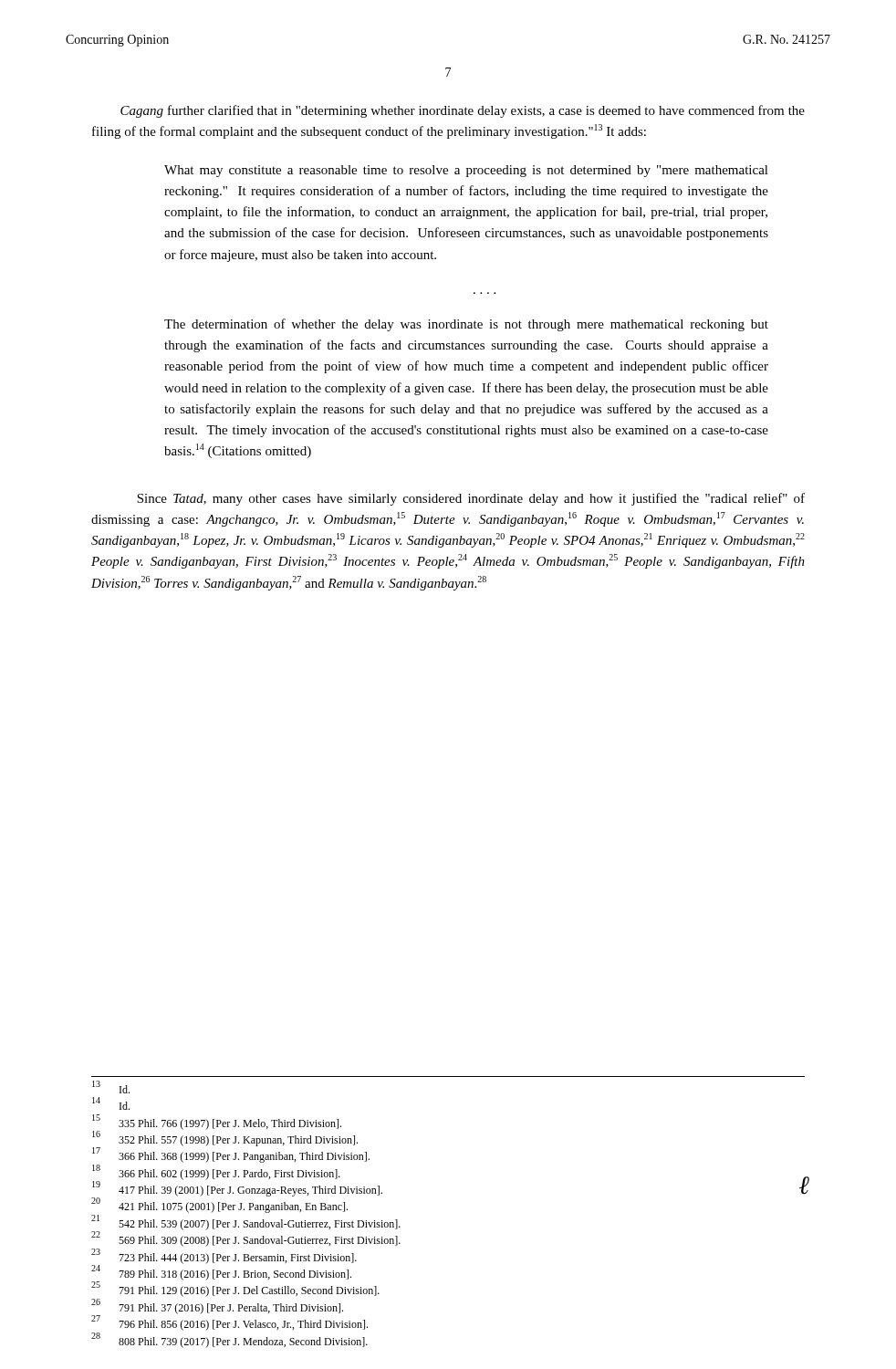Find the footnote that reads "23 723 Phil."
Image resolution: width=896 pixels, height=1369 pixels.
(x=224, y=1258)
